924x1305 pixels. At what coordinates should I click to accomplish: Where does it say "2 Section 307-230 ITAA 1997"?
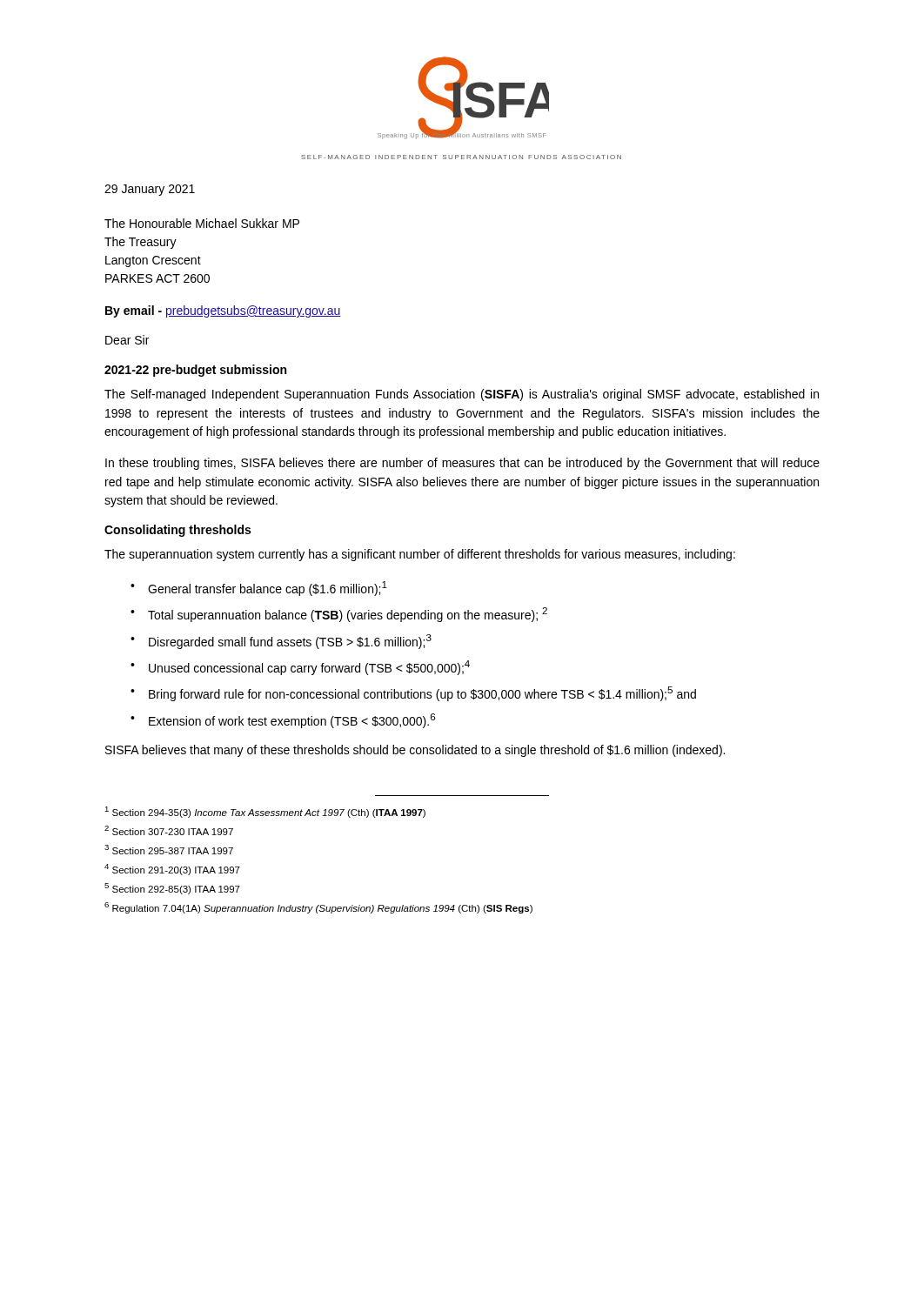point(169,830)
